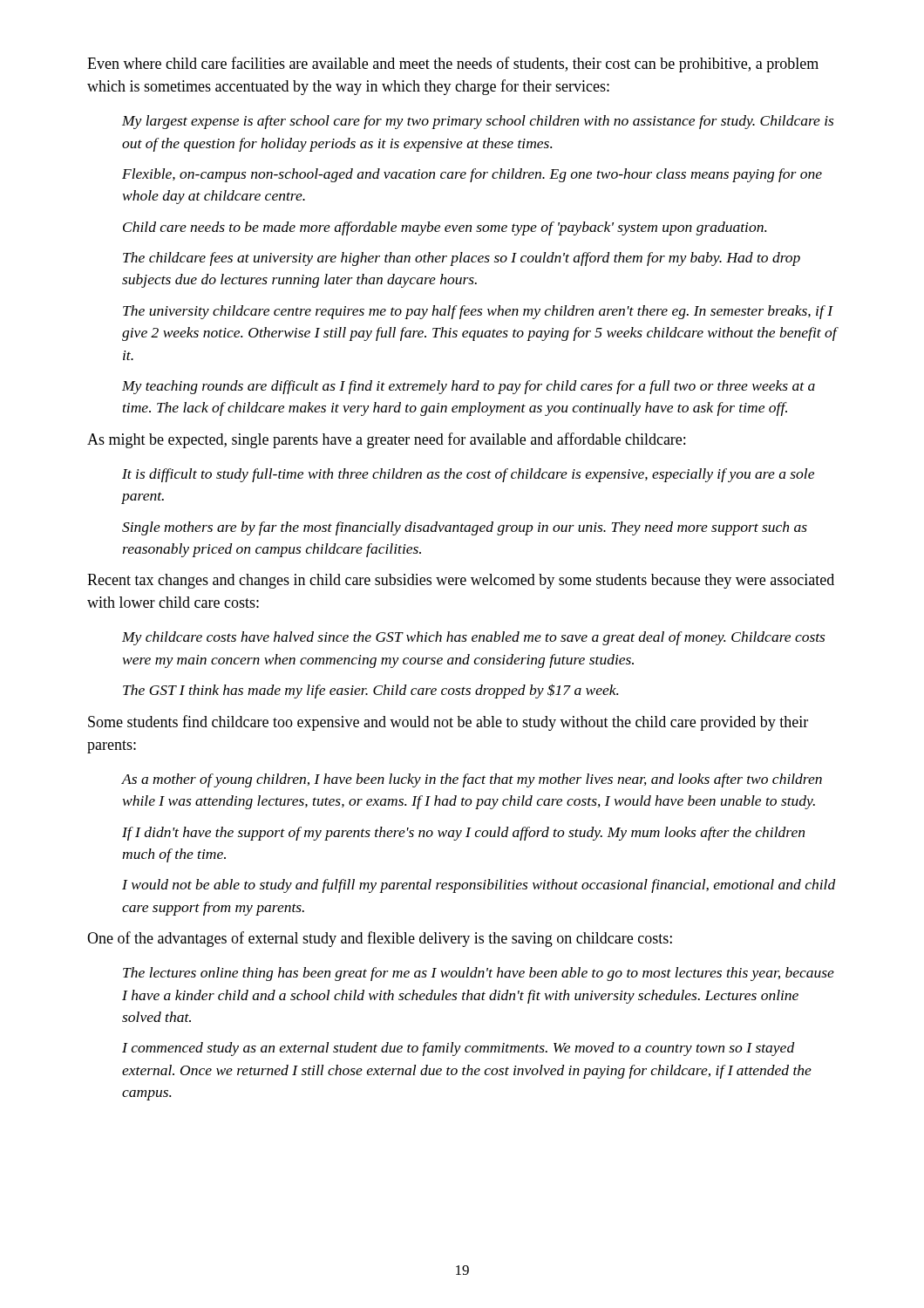Find the block on this page that starts "Recent tax changes and changes in child care"
Image resolution: width=924 pixels, height=1308 pixels.
[461, 592]
